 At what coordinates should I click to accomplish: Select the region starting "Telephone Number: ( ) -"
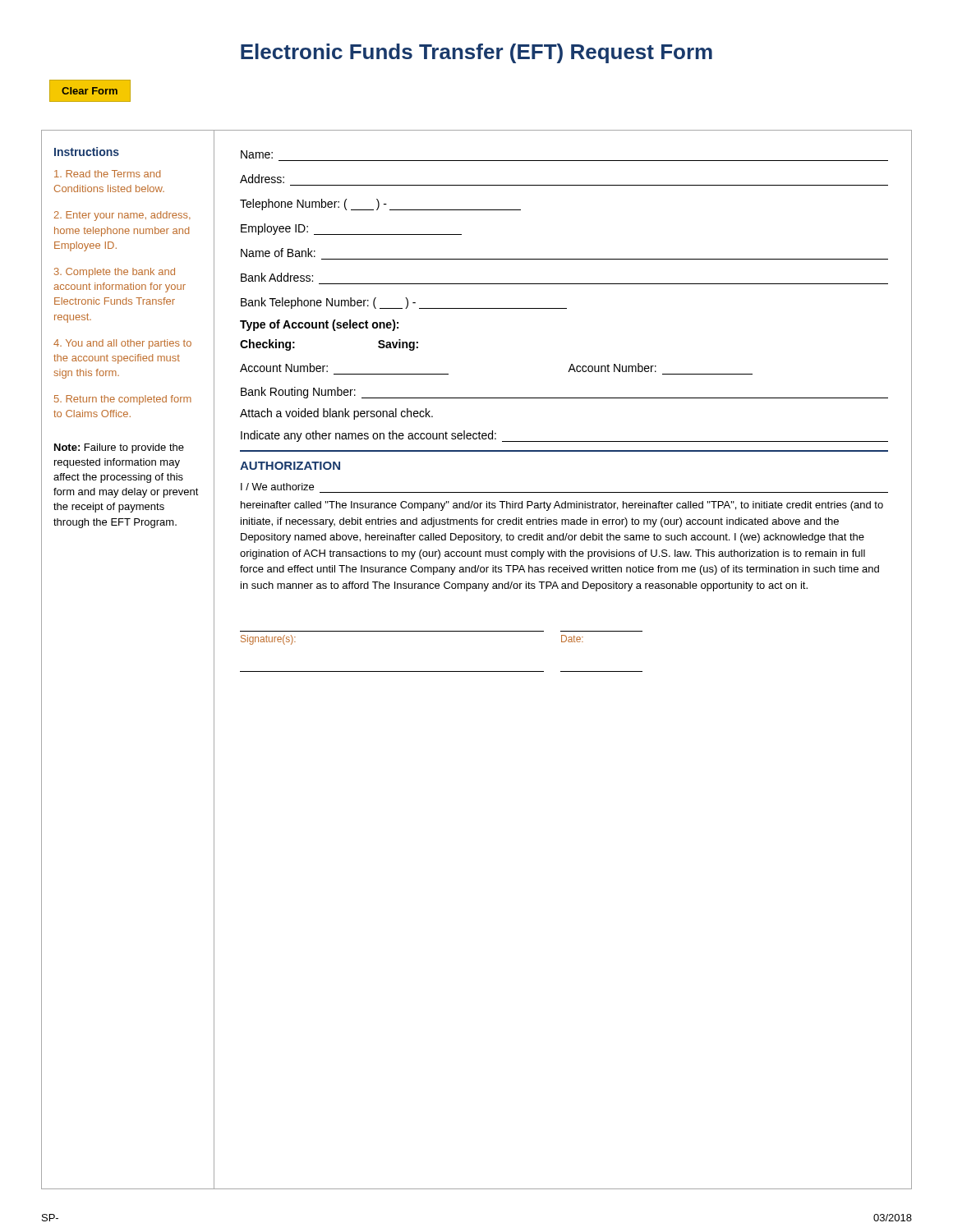[380, 202]
